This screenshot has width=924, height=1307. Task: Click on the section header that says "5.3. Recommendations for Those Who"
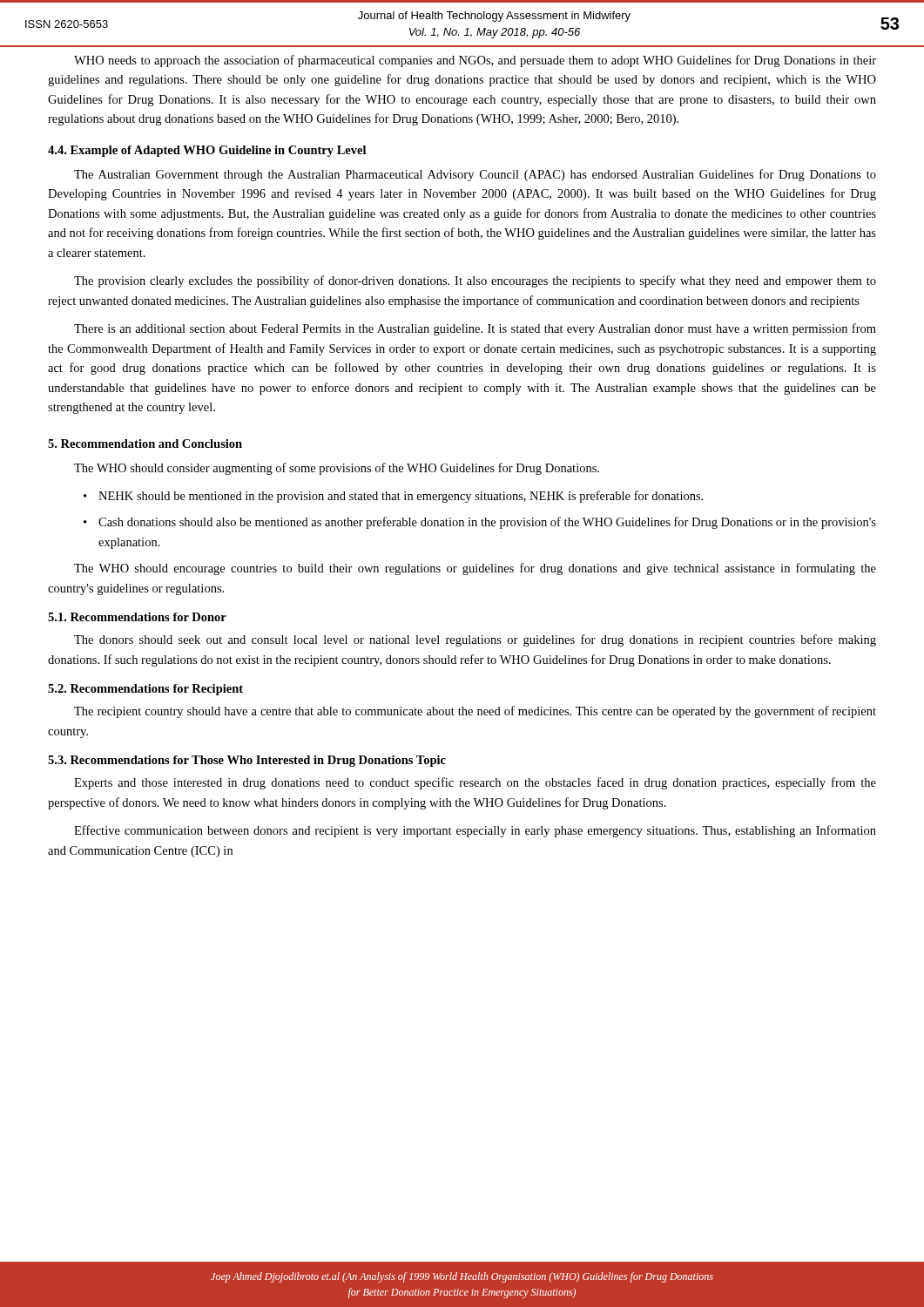click(x=247, y=760)
